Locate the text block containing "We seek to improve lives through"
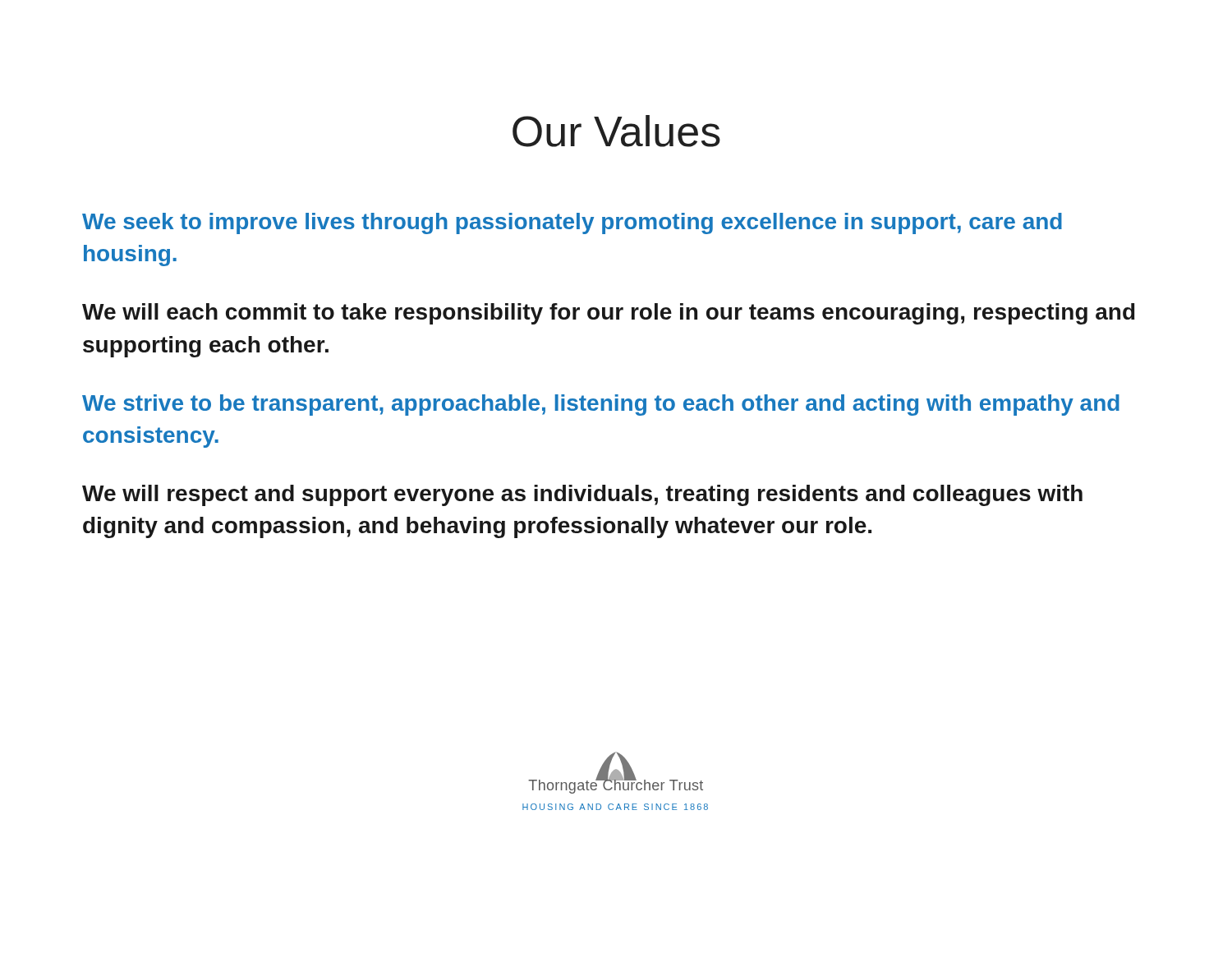 point(573,238)
